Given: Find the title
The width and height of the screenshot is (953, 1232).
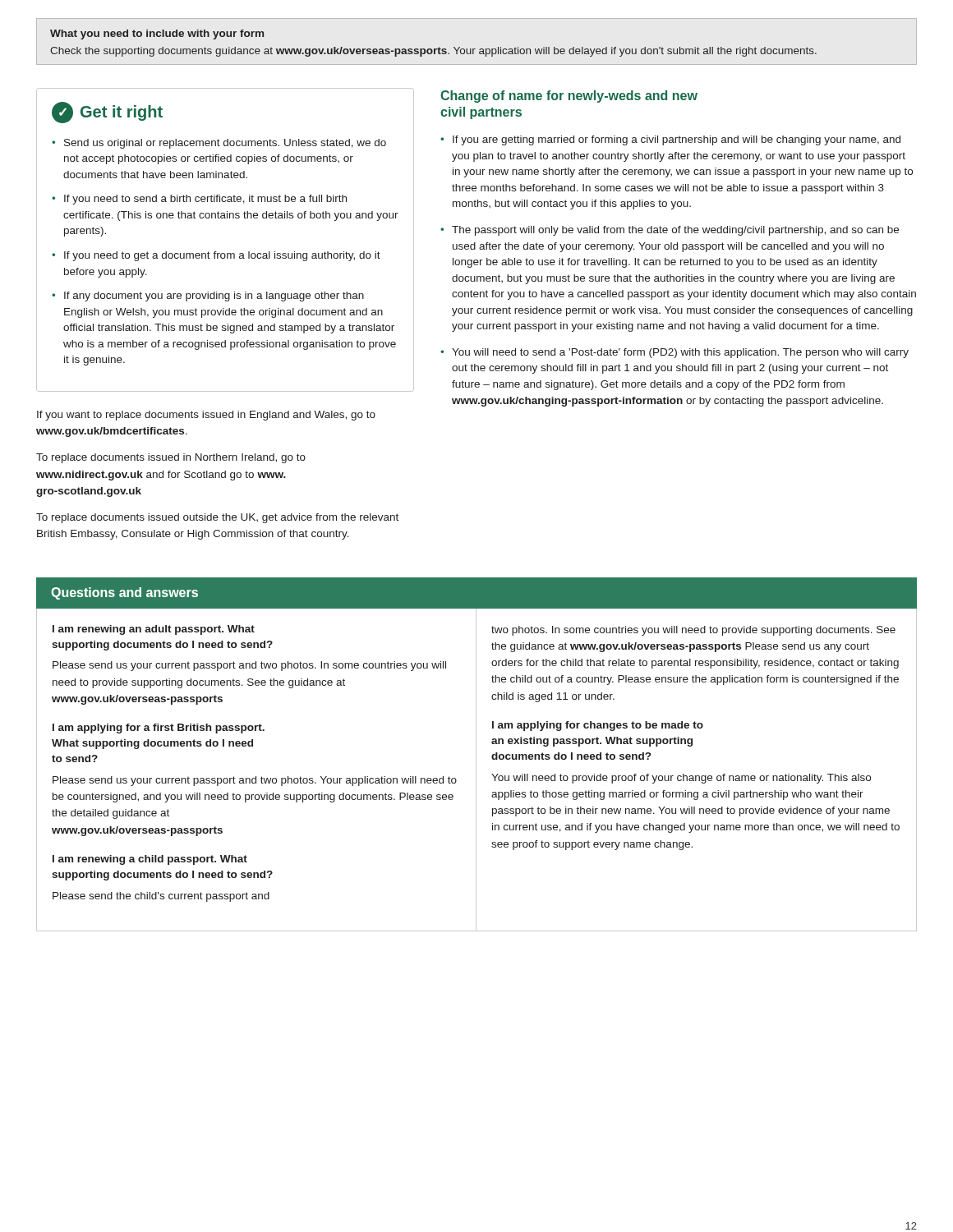Looking at the screenshot, I should coord(107,112).
